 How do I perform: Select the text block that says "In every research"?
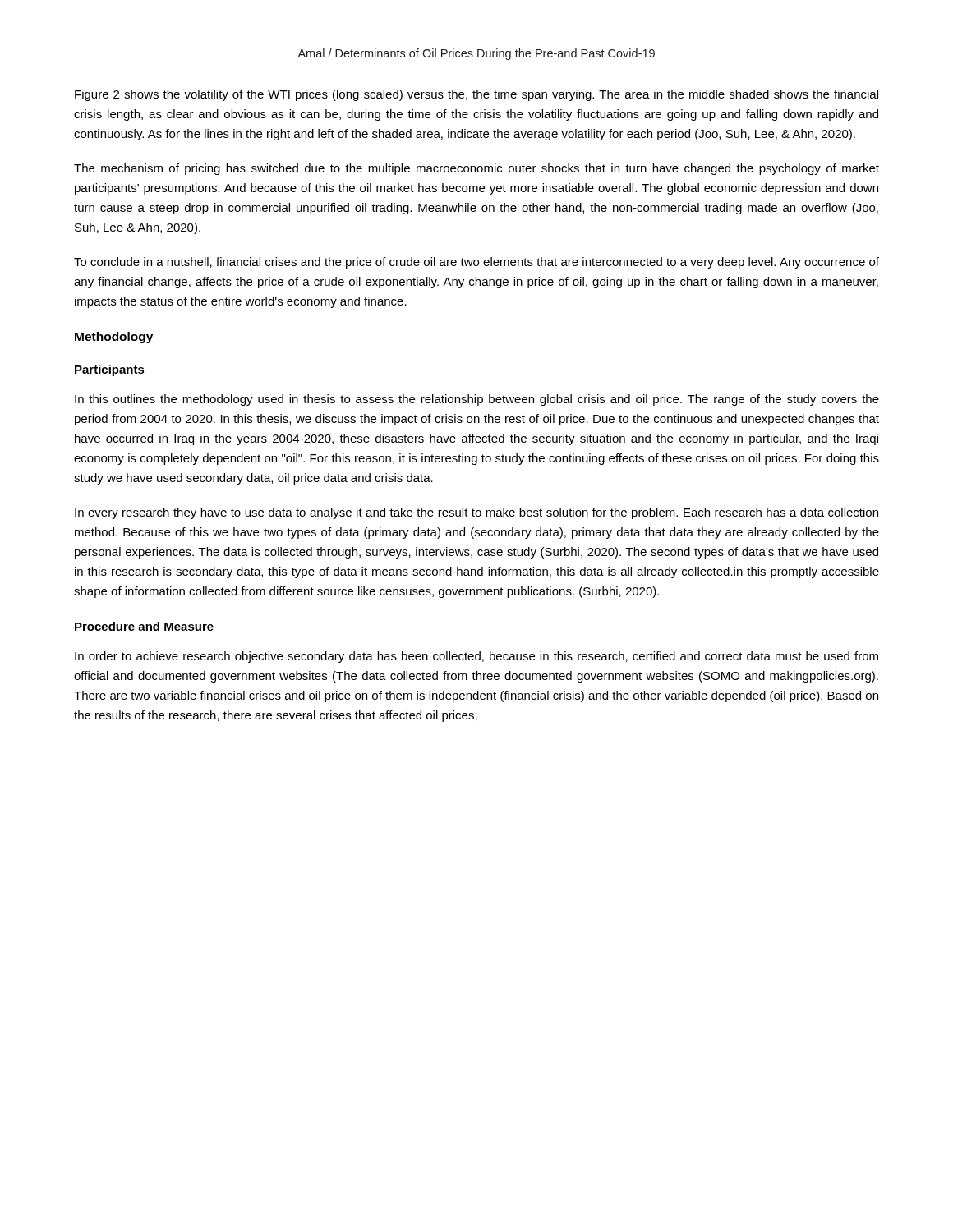pyautogui.click(x=476, y=552)
